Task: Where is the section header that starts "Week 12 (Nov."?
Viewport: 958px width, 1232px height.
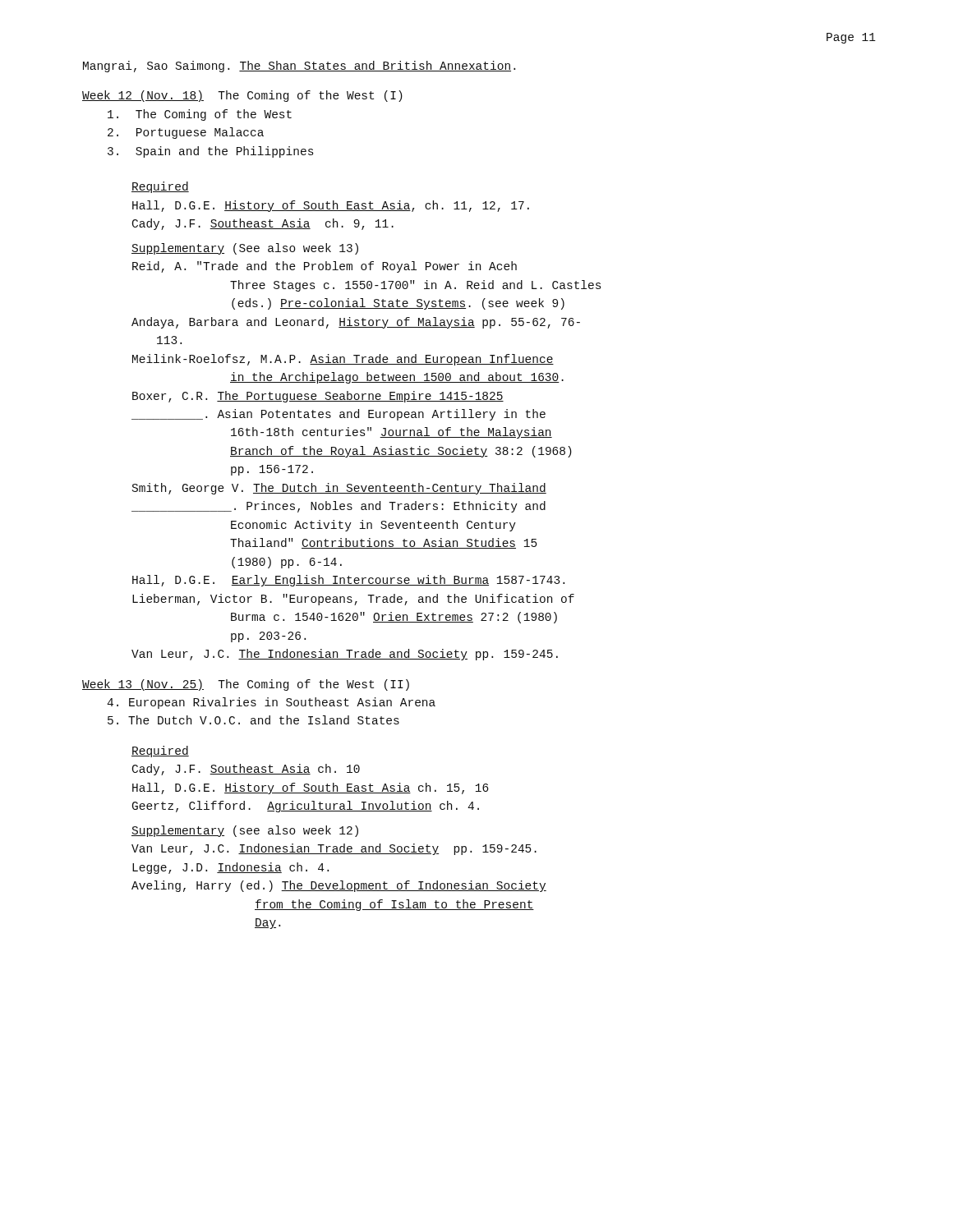Action: [243, 96]
